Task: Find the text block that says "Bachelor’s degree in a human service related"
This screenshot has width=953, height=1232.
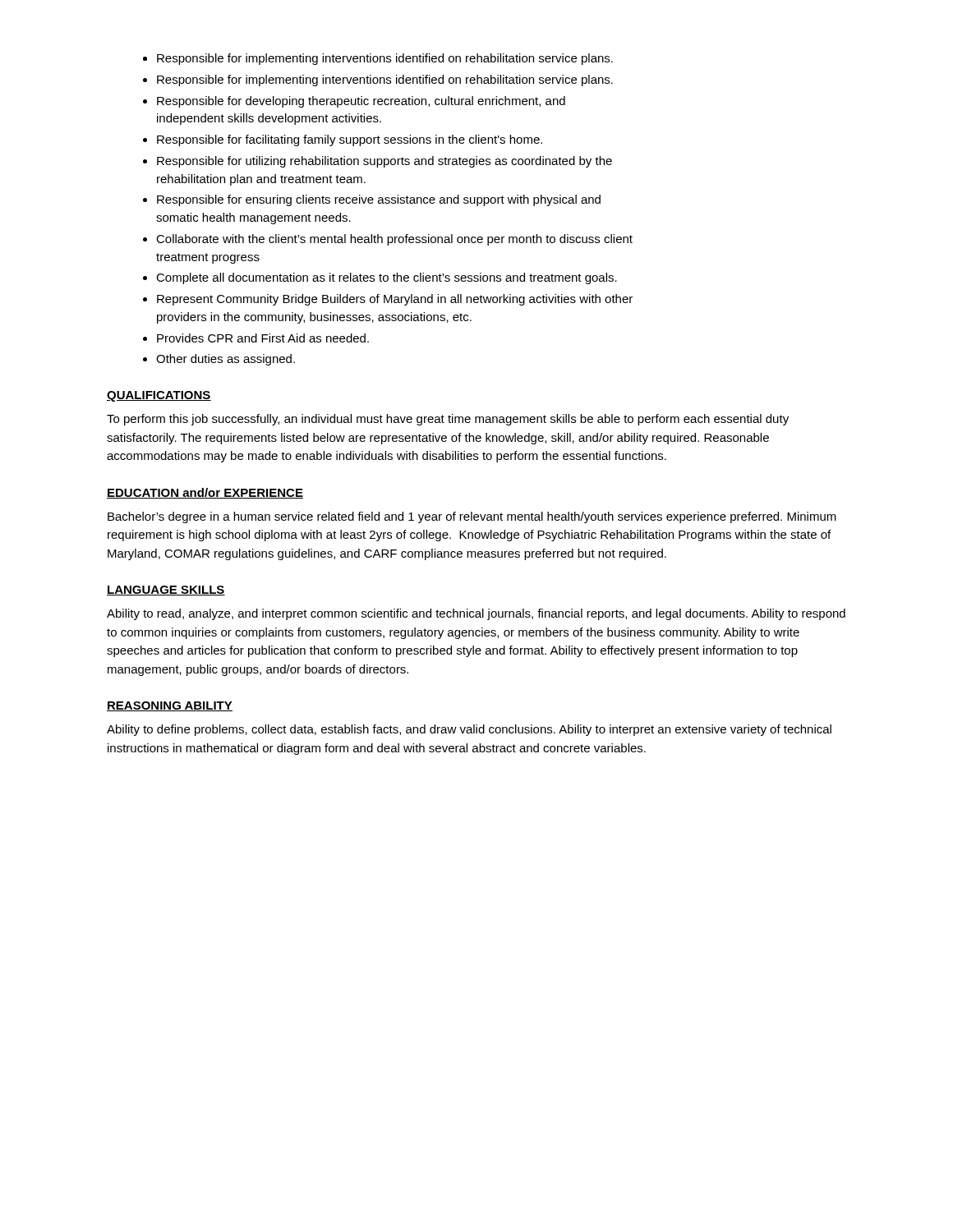Action: click(x=472, y=534)
